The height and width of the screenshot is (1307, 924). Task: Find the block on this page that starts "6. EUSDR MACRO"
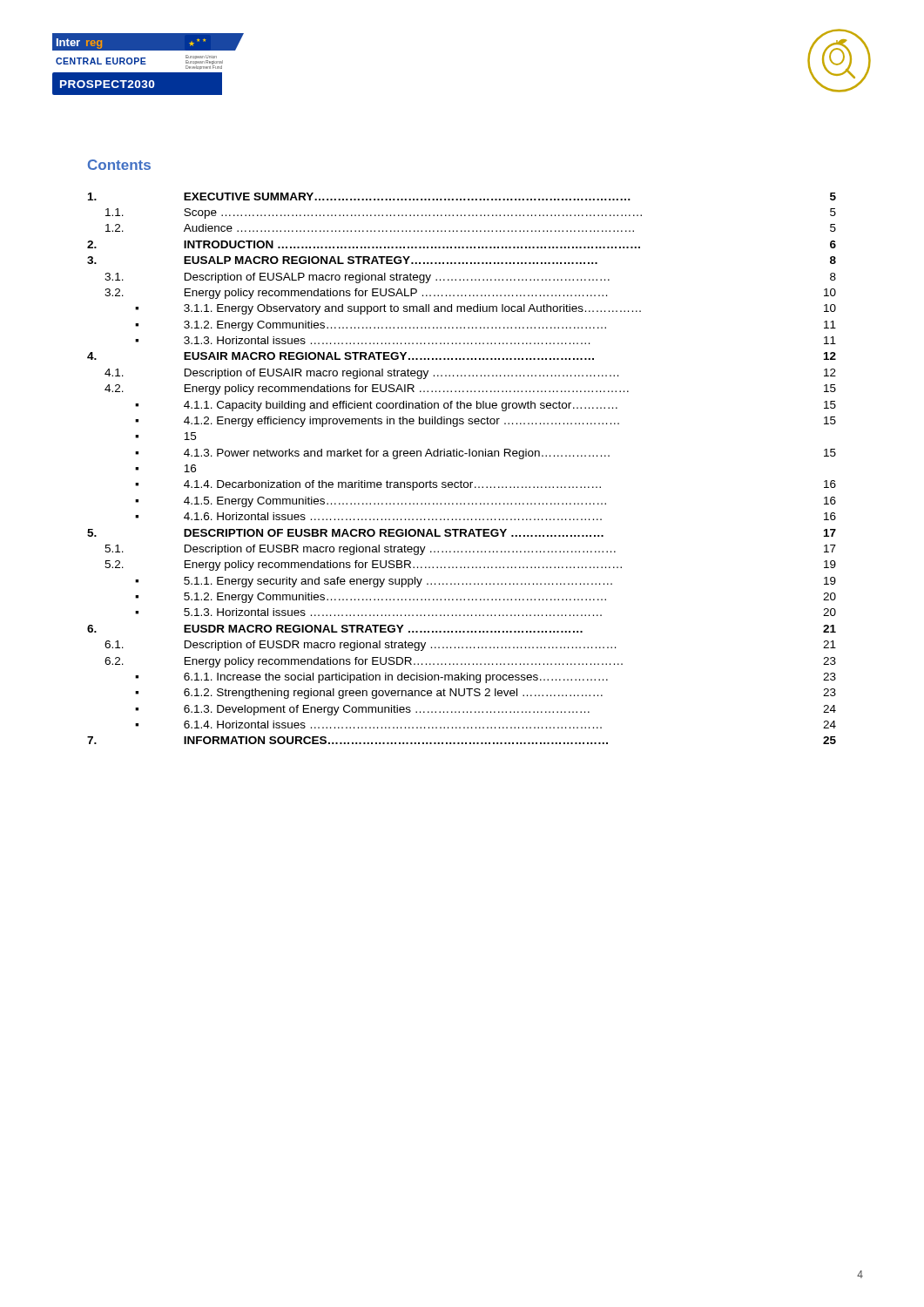coord(462,629)
